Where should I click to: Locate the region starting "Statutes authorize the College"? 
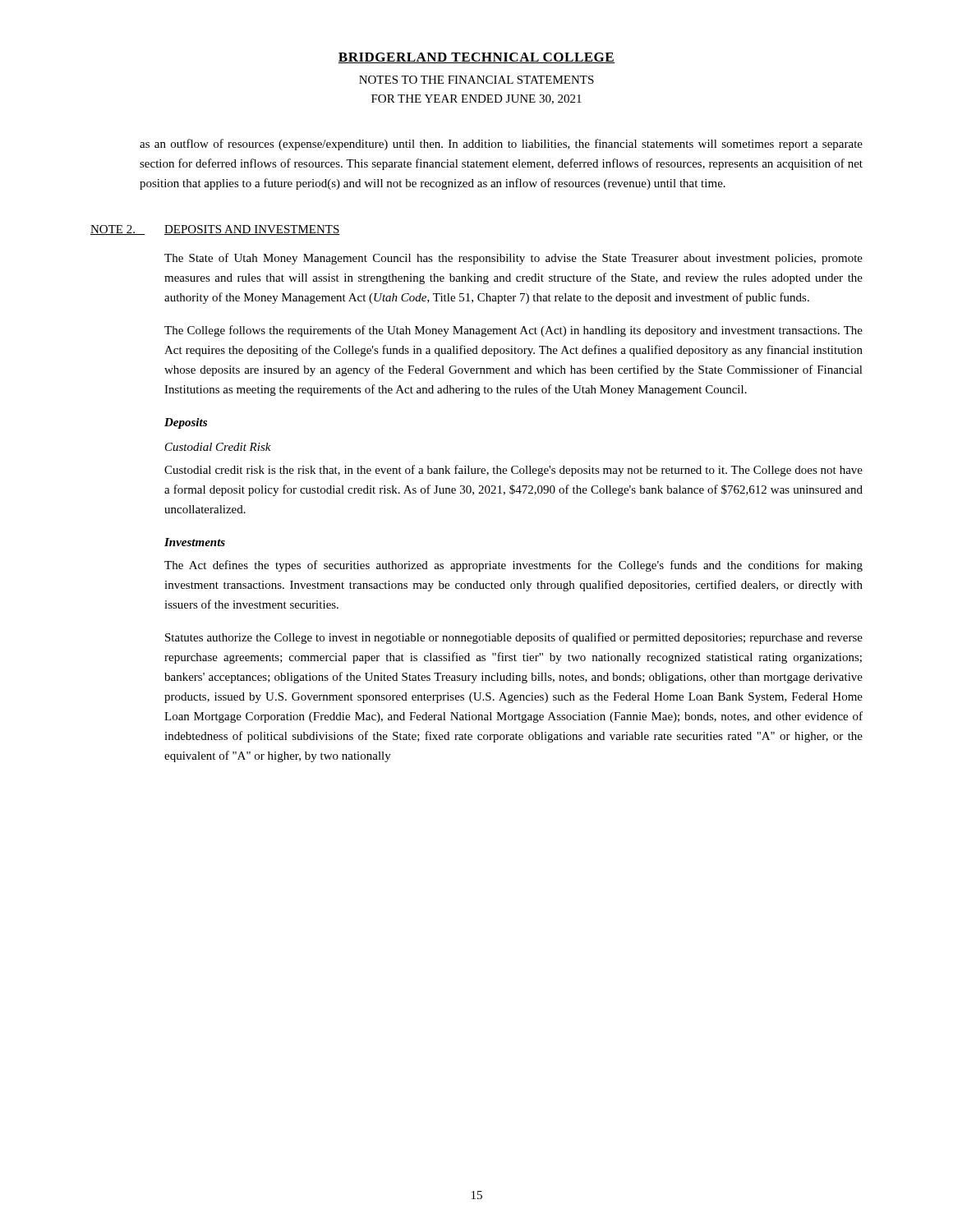point(513,697)
